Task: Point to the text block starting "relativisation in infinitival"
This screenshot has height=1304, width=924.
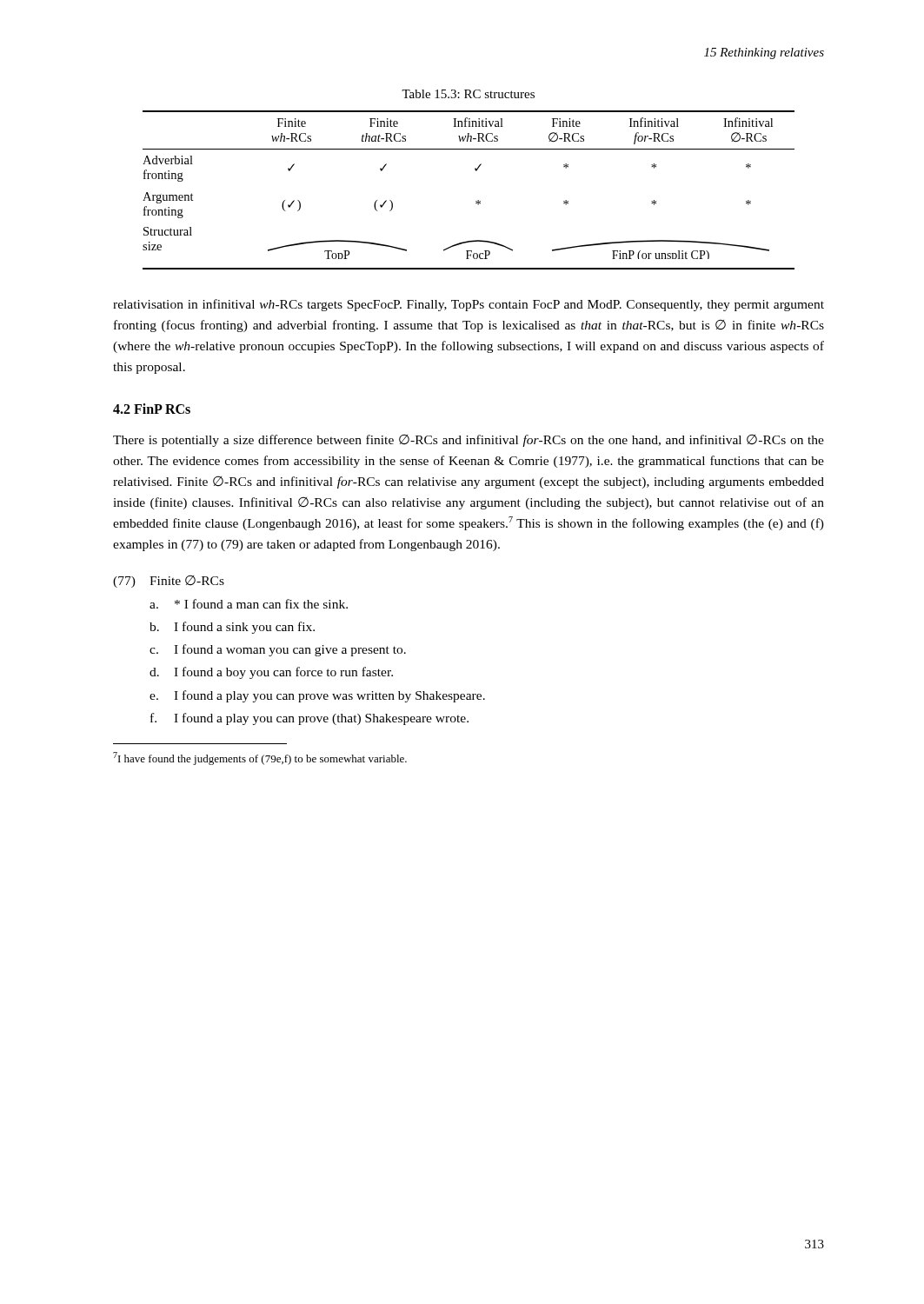Action: click(x=469, y=335)
